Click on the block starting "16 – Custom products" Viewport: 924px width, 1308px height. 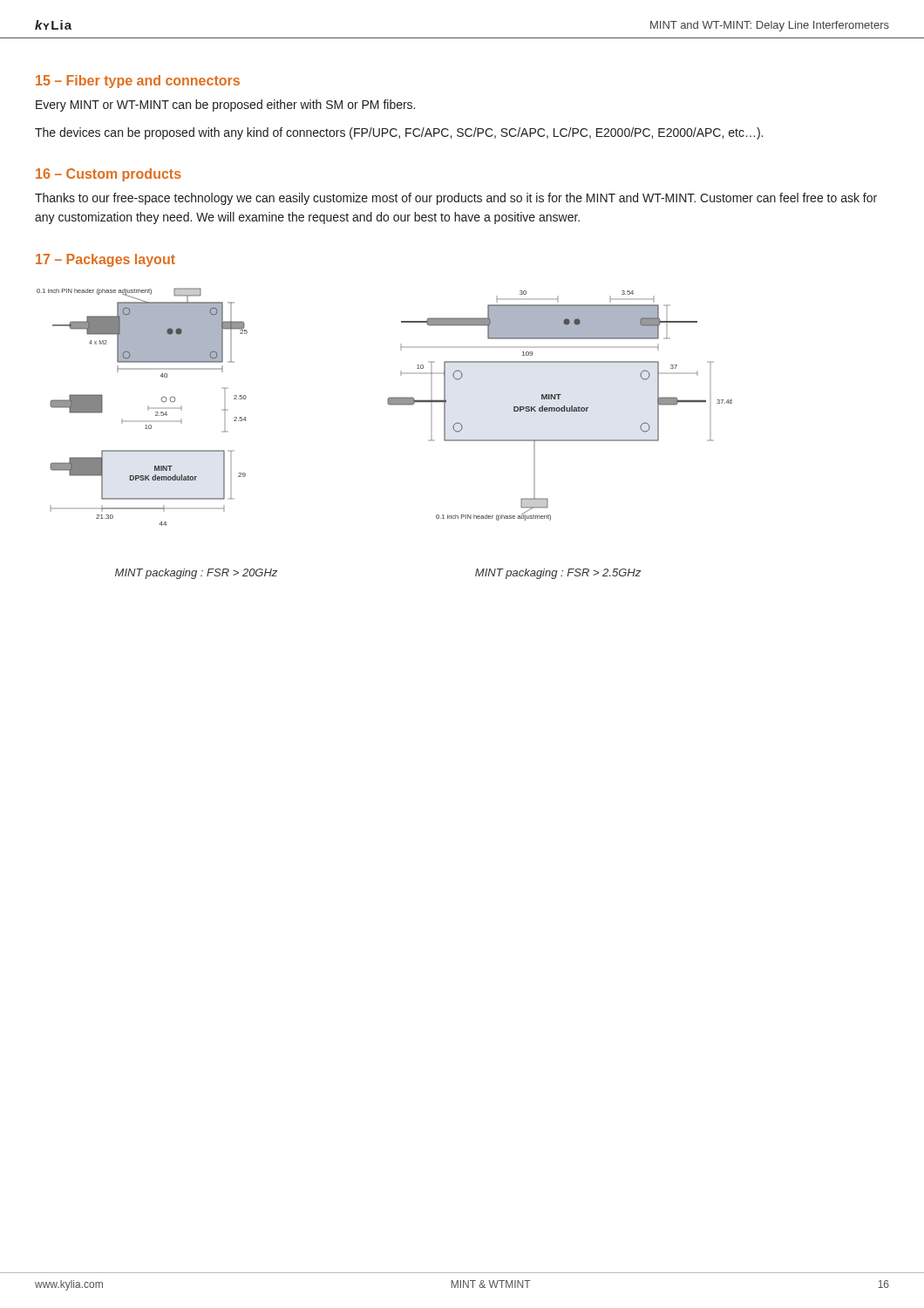point(108,174)
